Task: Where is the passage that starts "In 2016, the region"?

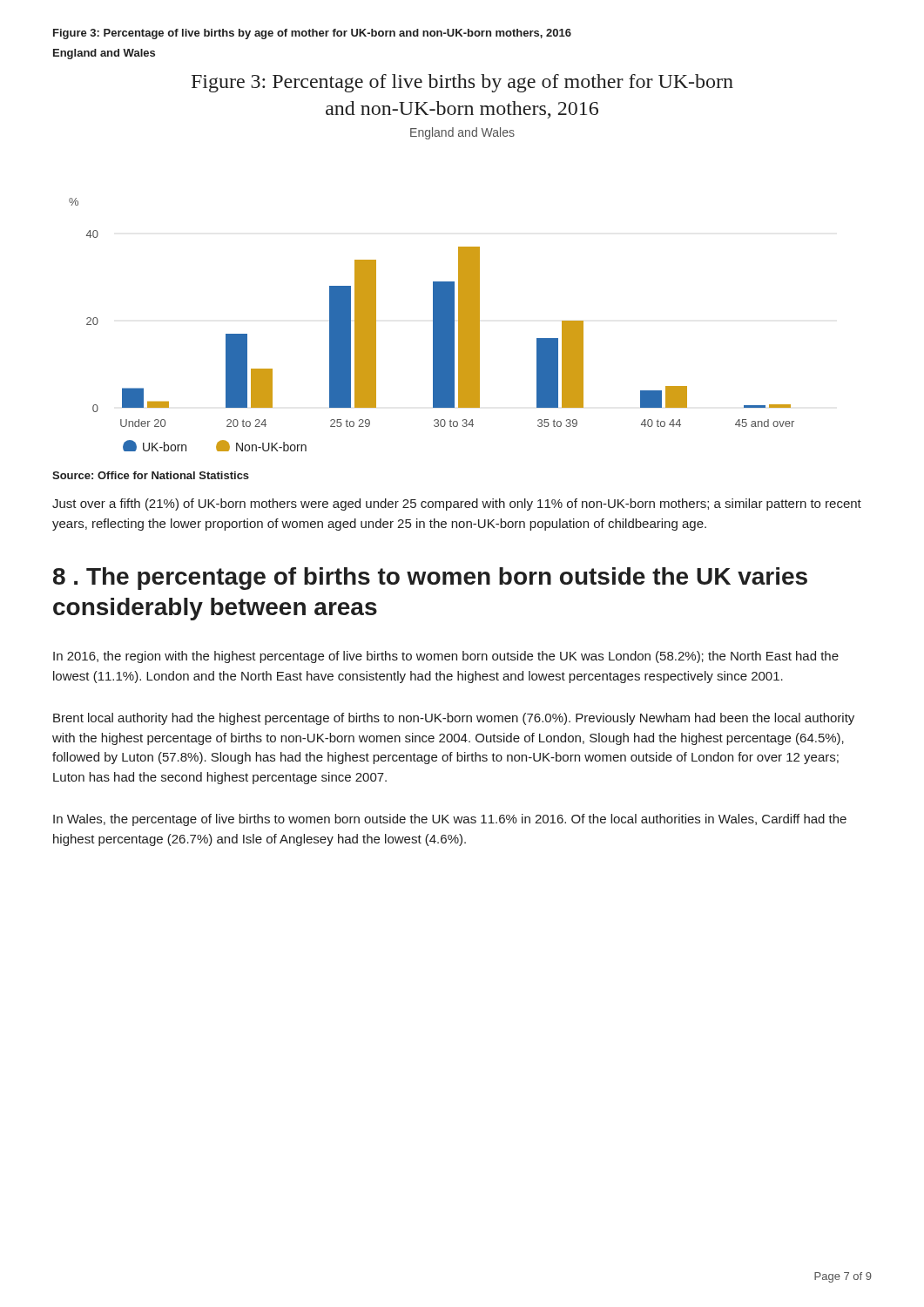Action: (446, 666)
